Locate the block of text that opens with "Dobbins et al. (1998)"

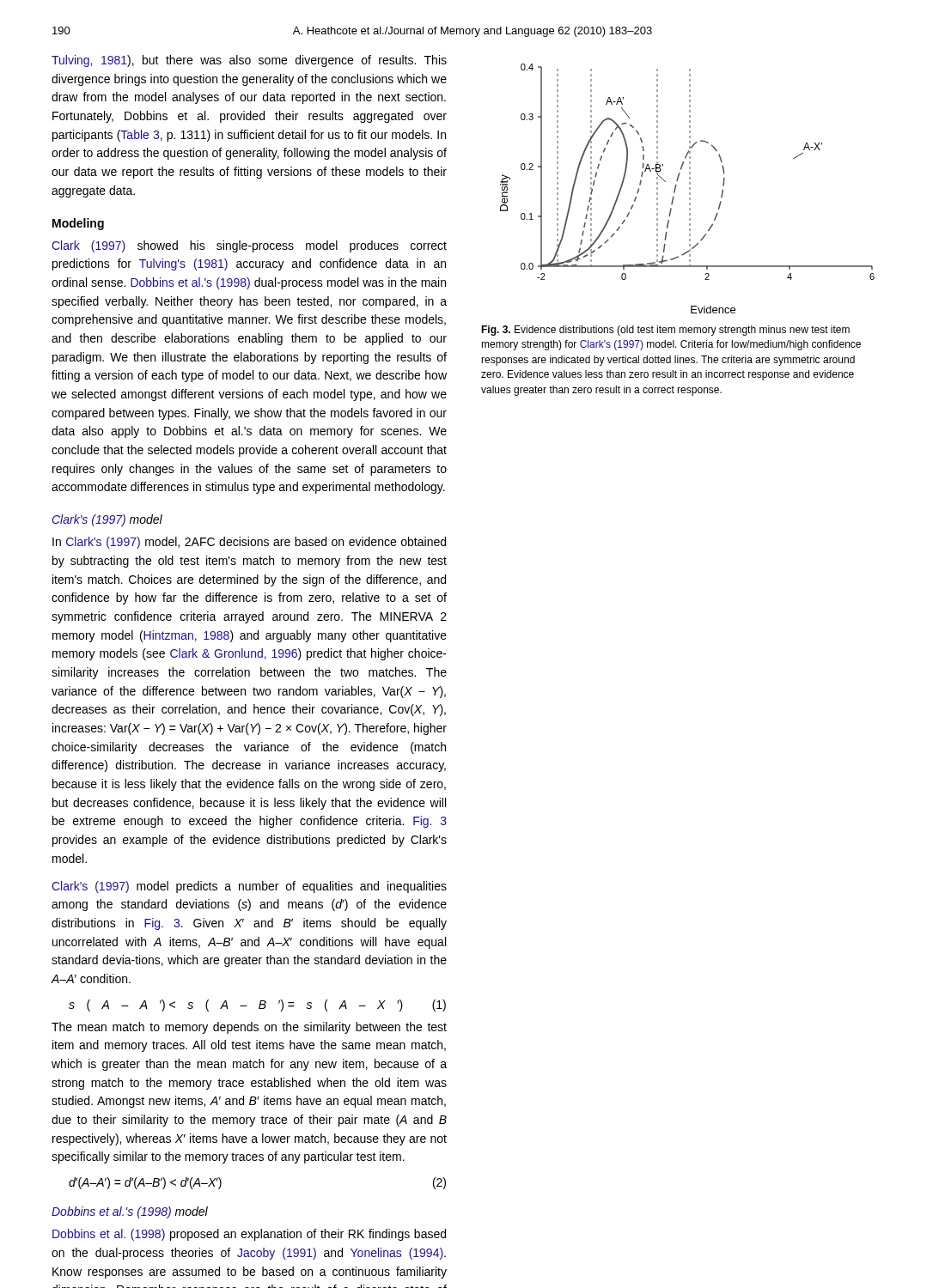click(249, 1257)
